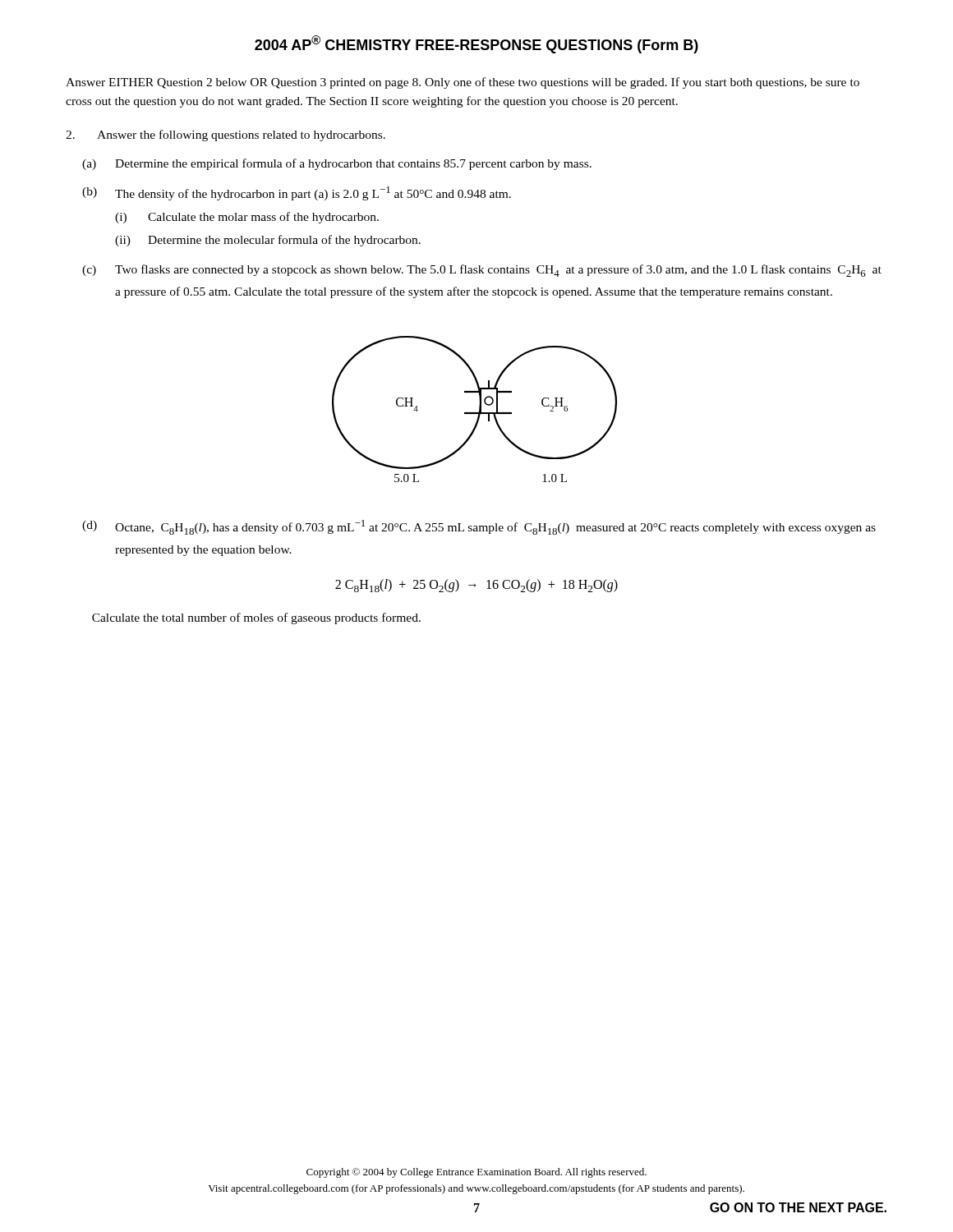Find the block starting "(c) Two flasks are connected by"
Screen dimensions: 1232x953
(485, 280)
